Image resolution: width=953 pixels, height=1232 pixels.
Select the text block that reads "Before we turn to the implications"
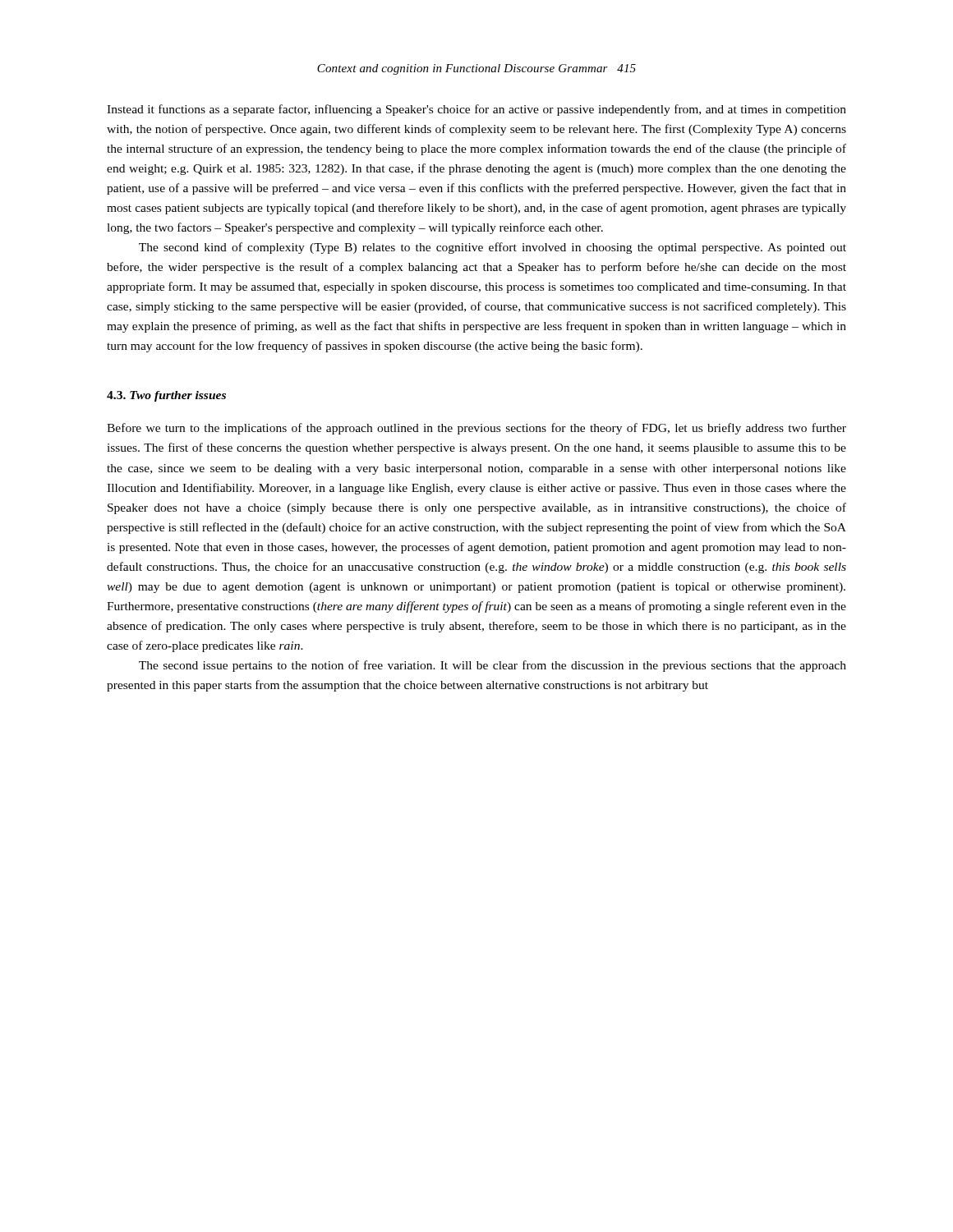click(x=476, y=556)
